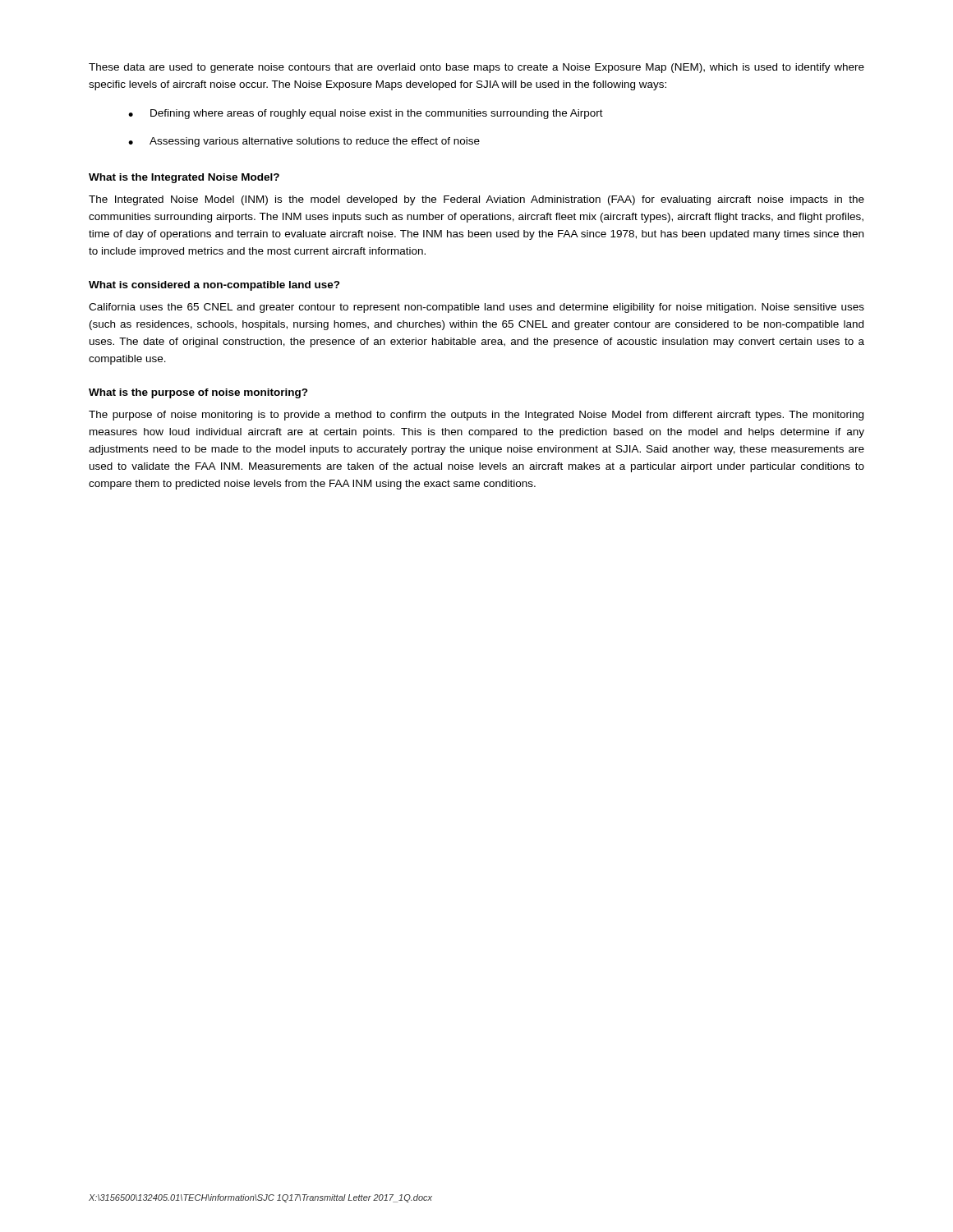
Task: Click on the text block with the text "California uses the 65 CNEL"
Action: pyautogui.click(x=476, y=333)
